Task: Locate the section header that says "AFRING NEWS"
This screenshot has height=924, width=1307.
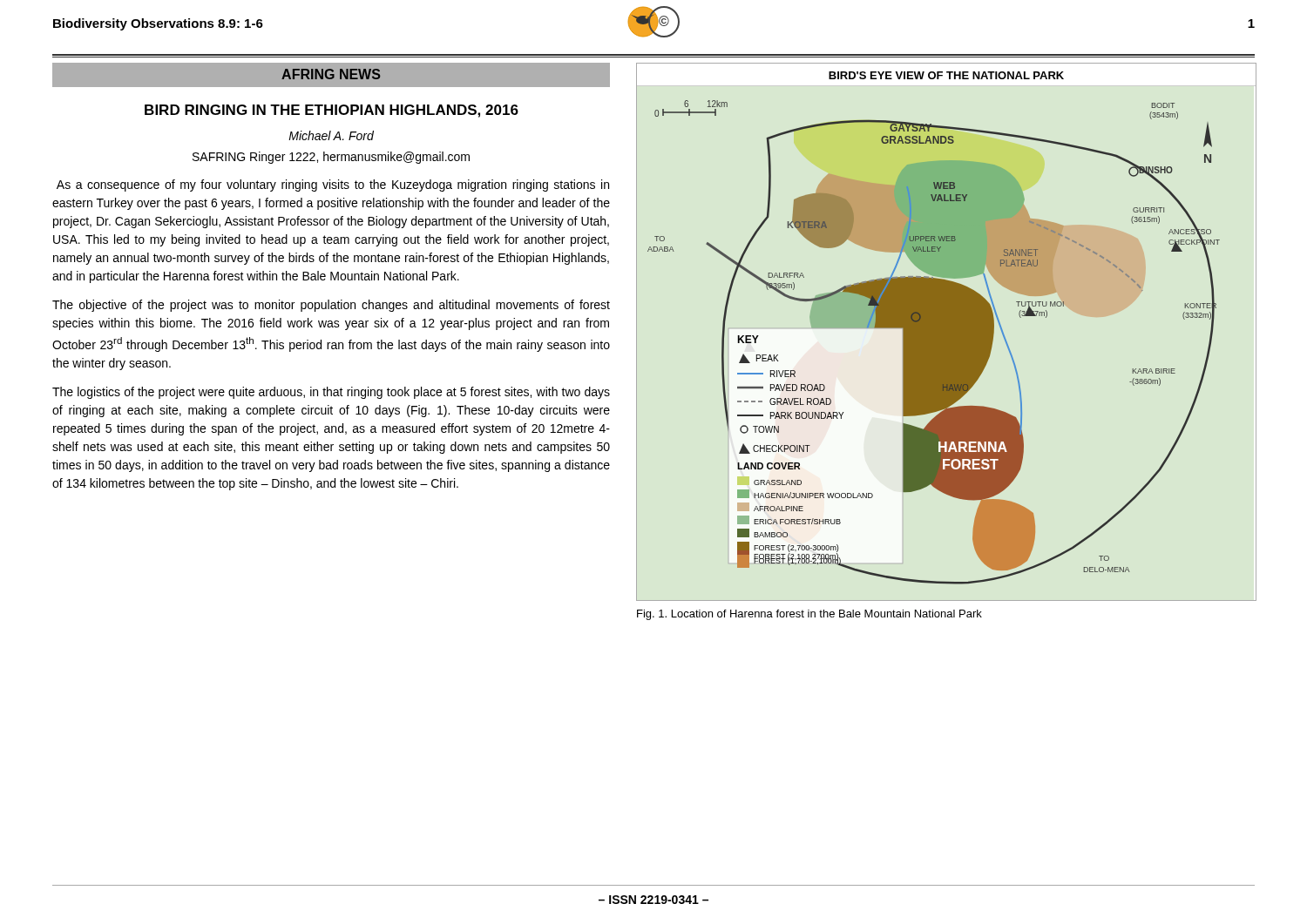Action: [331, 74]
